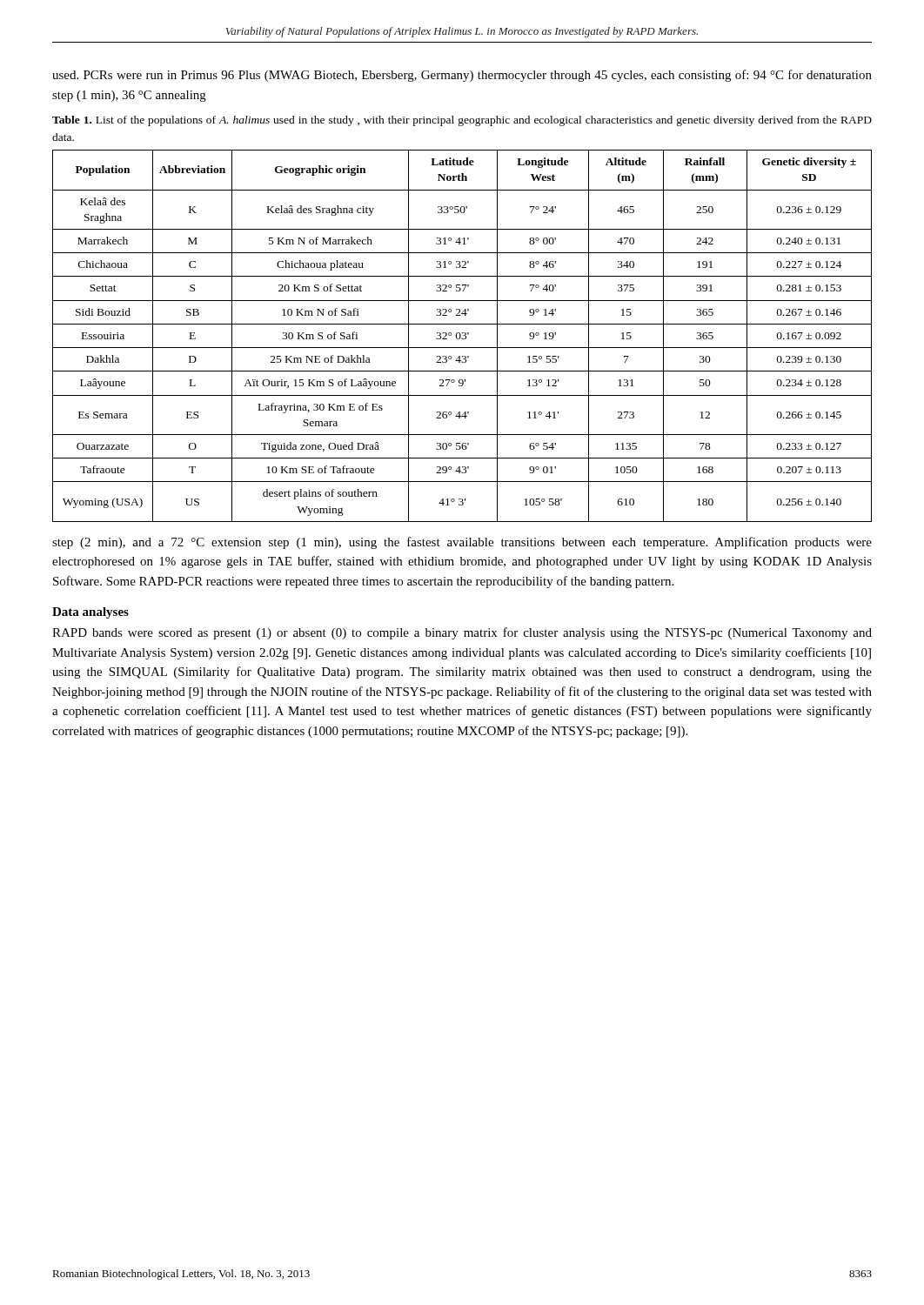Locate the region starting "RAPD bands were scored as present (1) or"
The image size is (924, 1305).
click(462, 682)
